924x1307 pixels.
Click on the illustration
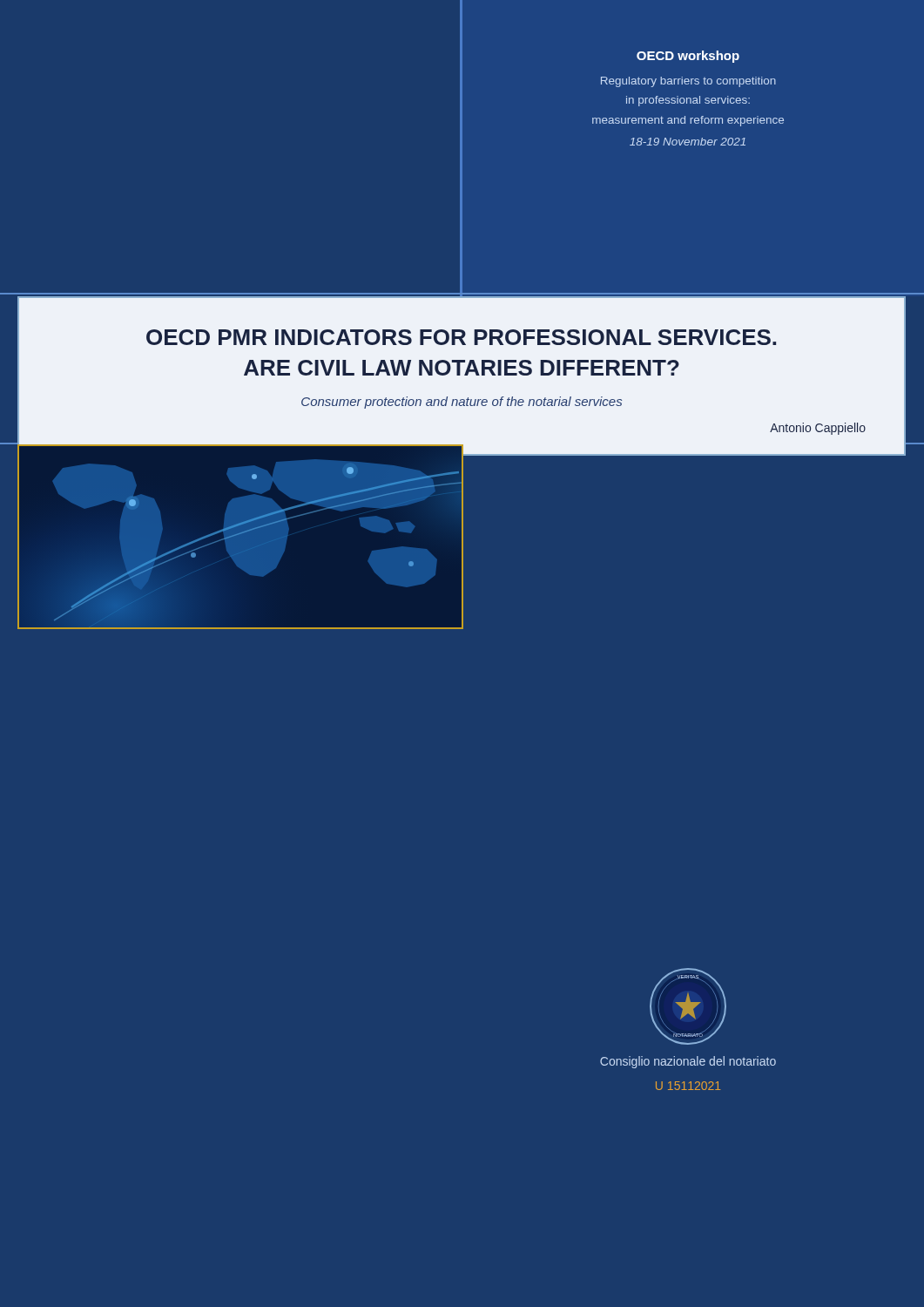[x=240, y=537]
